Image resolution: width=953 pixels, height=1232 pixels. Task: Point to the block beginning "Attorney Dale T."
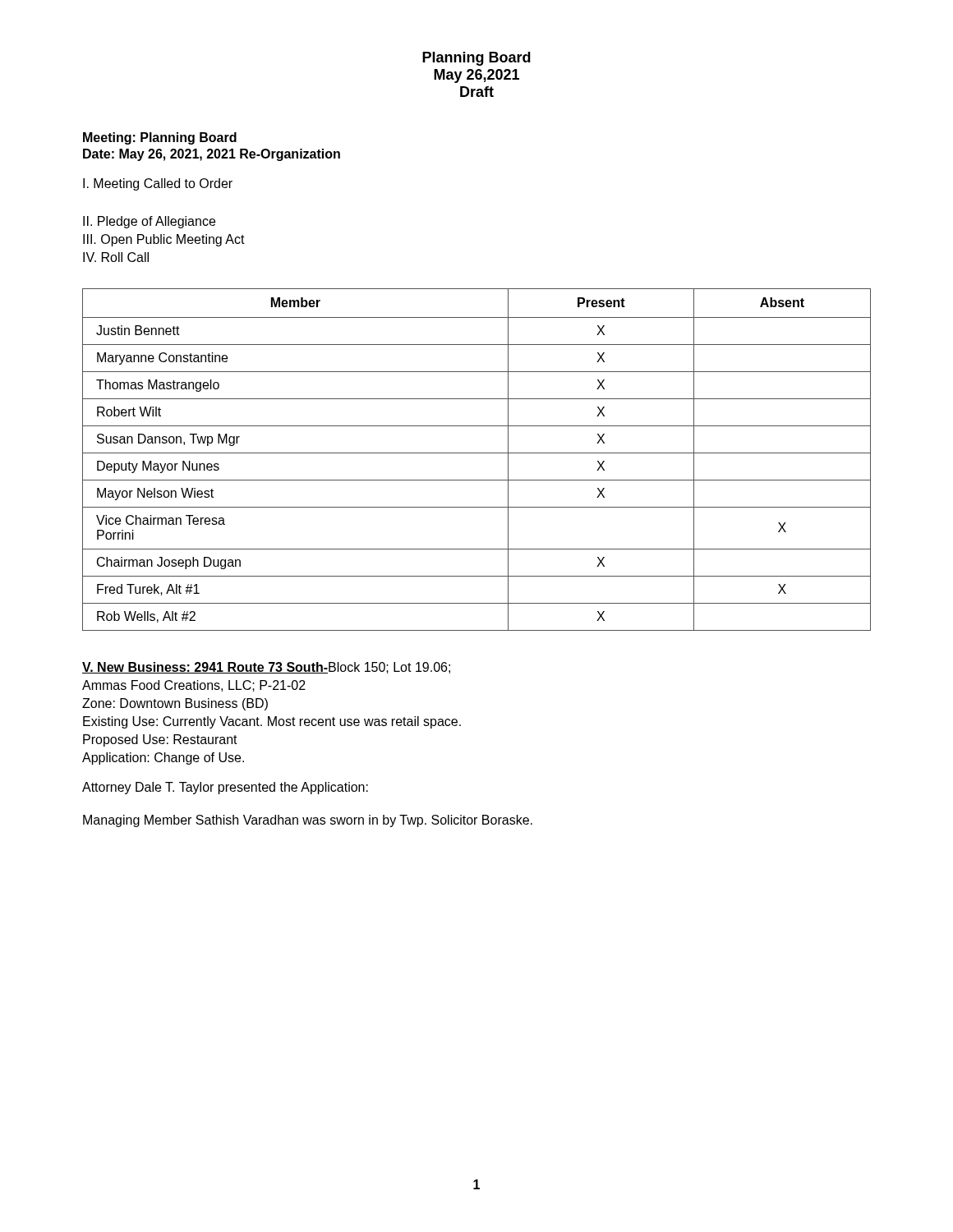coord(225,787)
